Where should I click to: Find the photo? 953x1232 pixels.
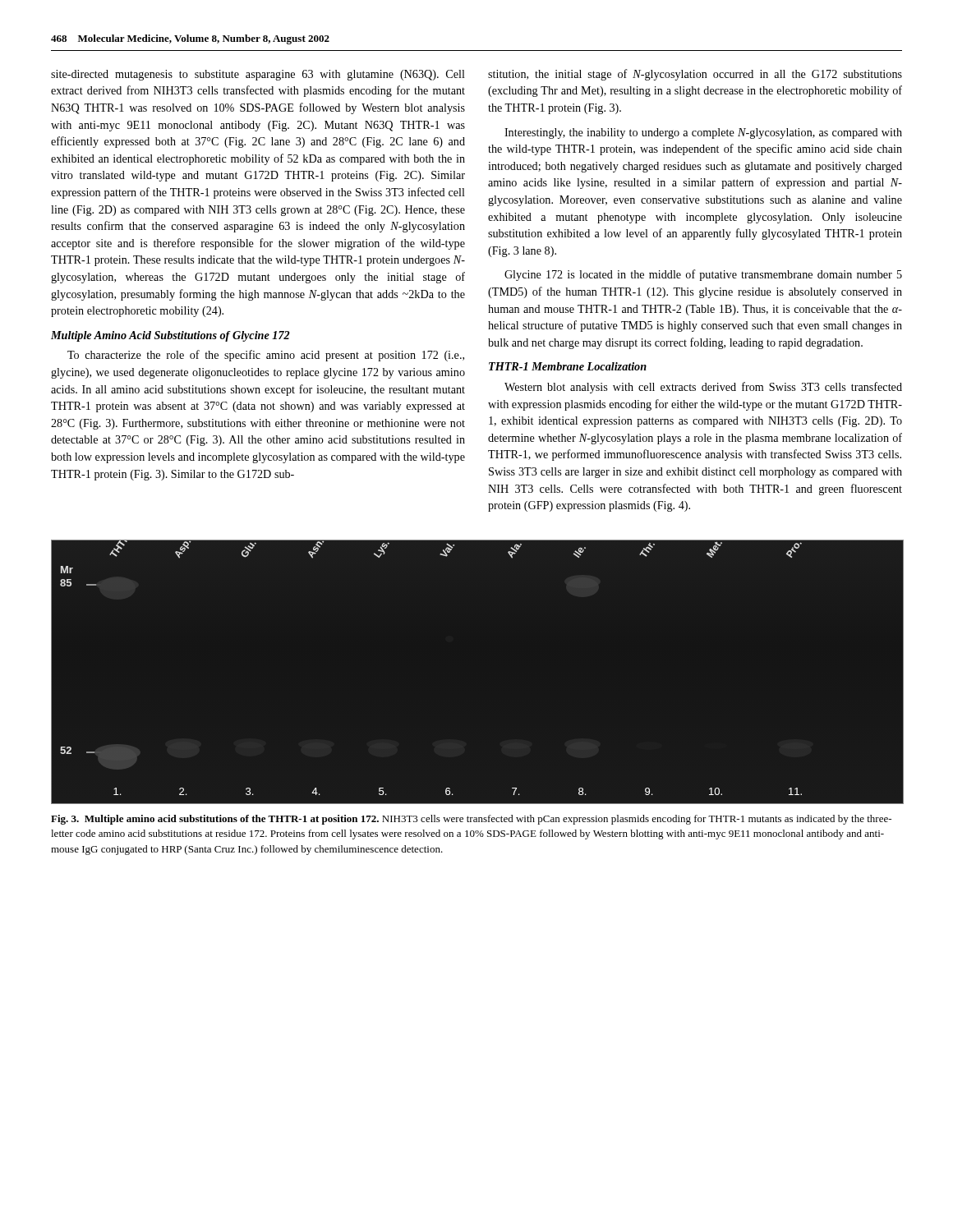pos(477,672)
